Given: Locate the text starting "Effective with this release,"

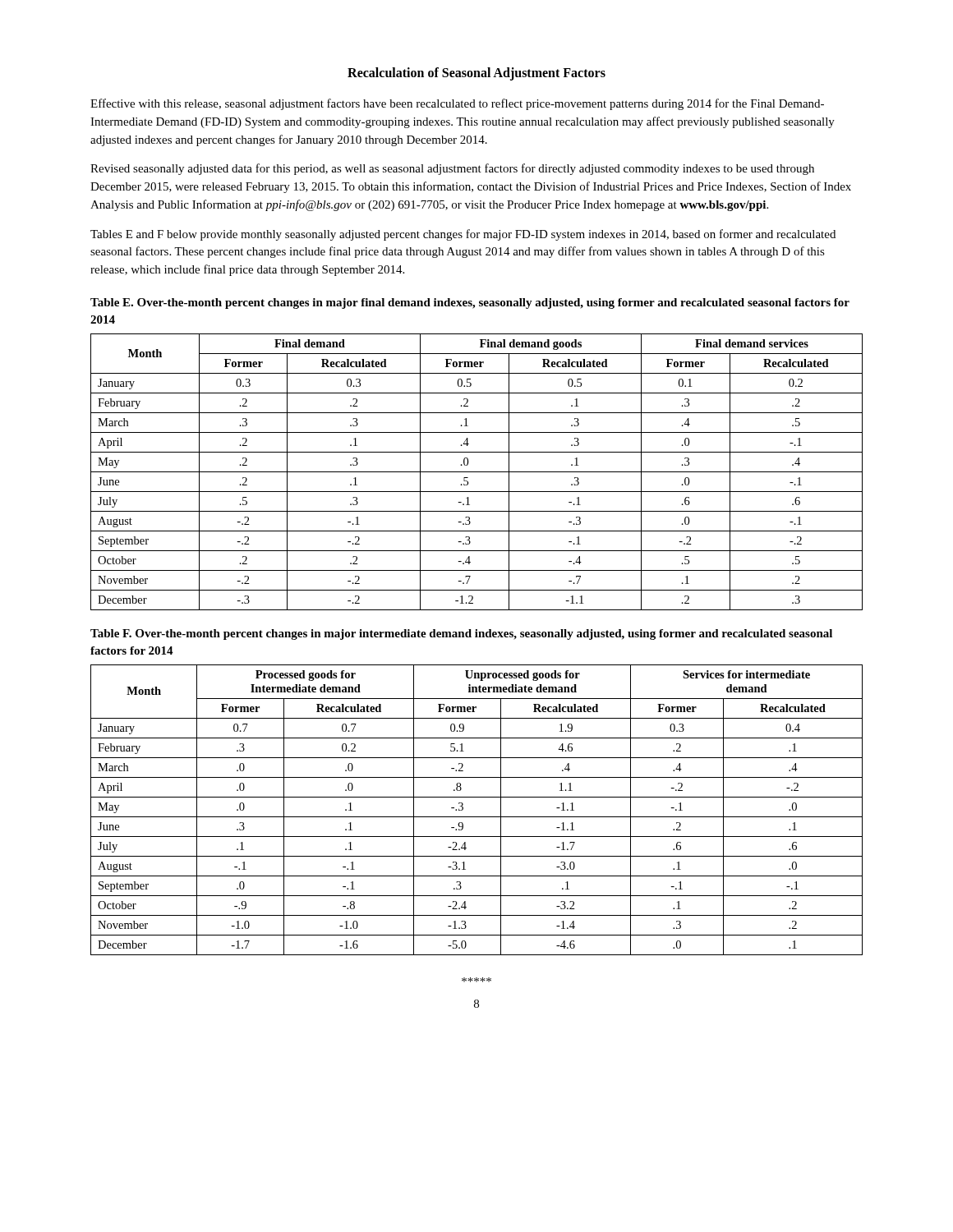Looking at the screenshot, I should [462, 121].
